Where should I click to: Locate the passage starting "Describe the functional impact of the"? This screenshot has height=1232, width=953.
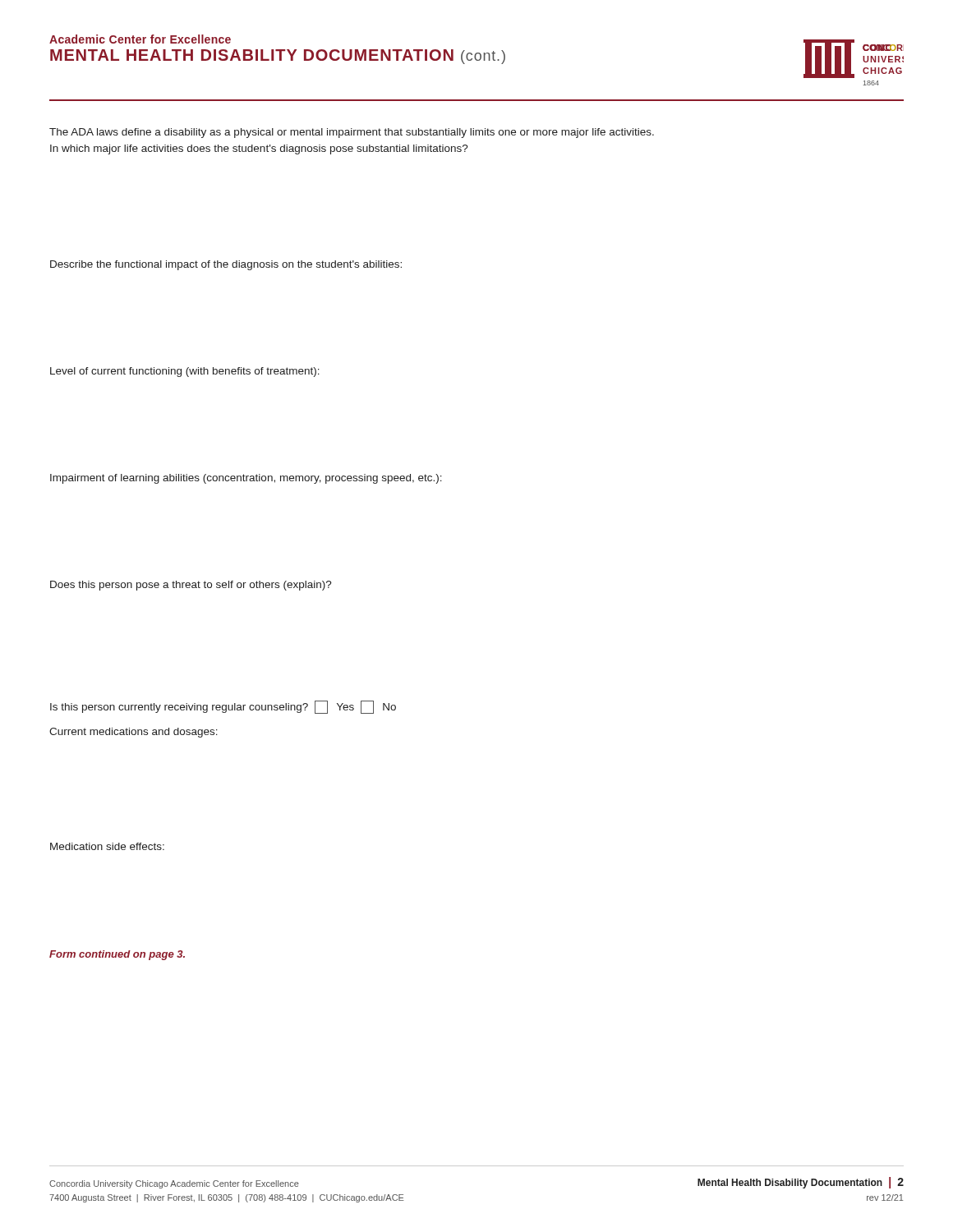pos(226,265)
